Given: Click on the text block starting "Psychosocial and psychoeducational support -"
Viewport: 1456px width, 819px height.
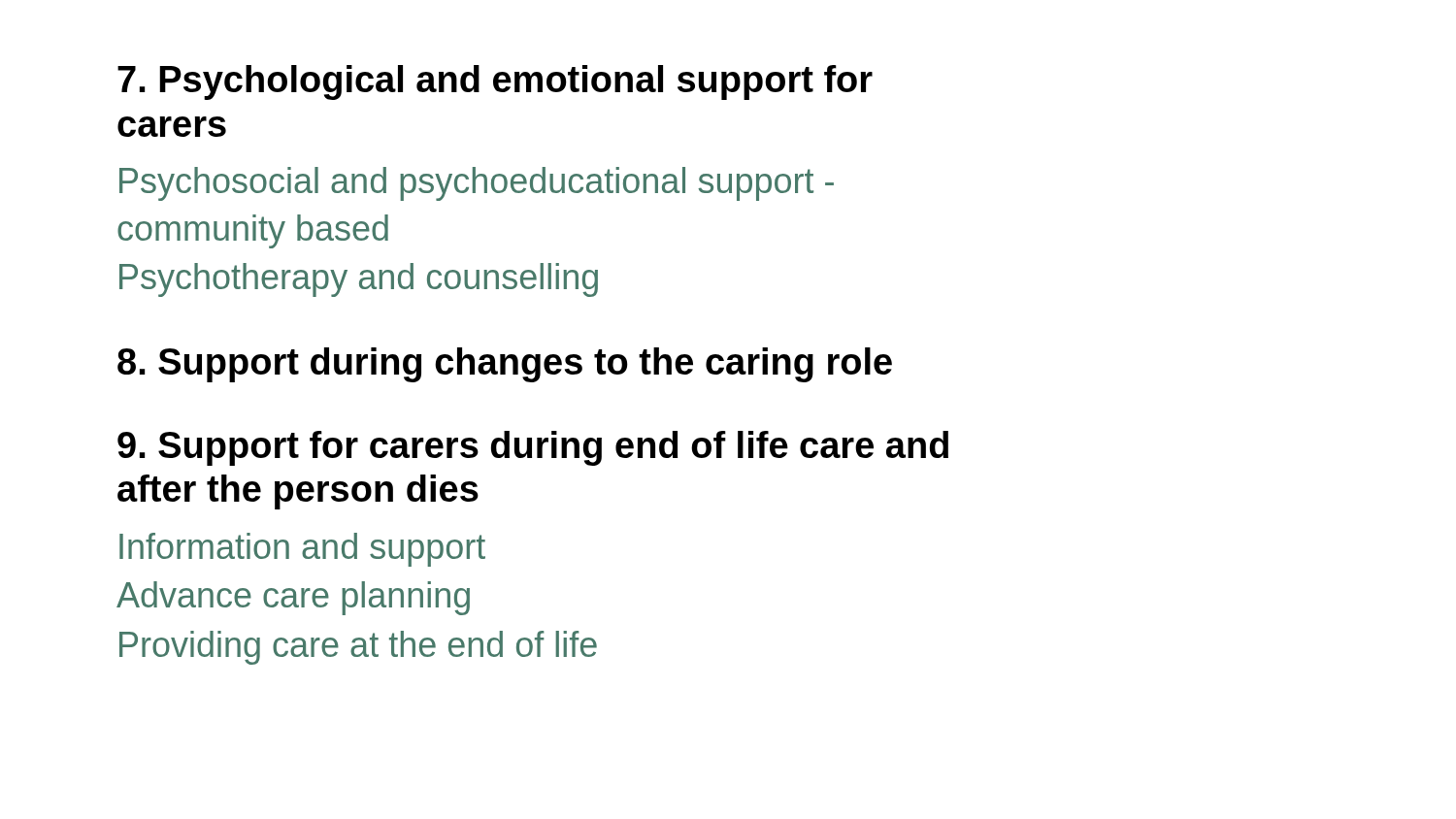Looking at the screenshot, I should click(476, 205).
